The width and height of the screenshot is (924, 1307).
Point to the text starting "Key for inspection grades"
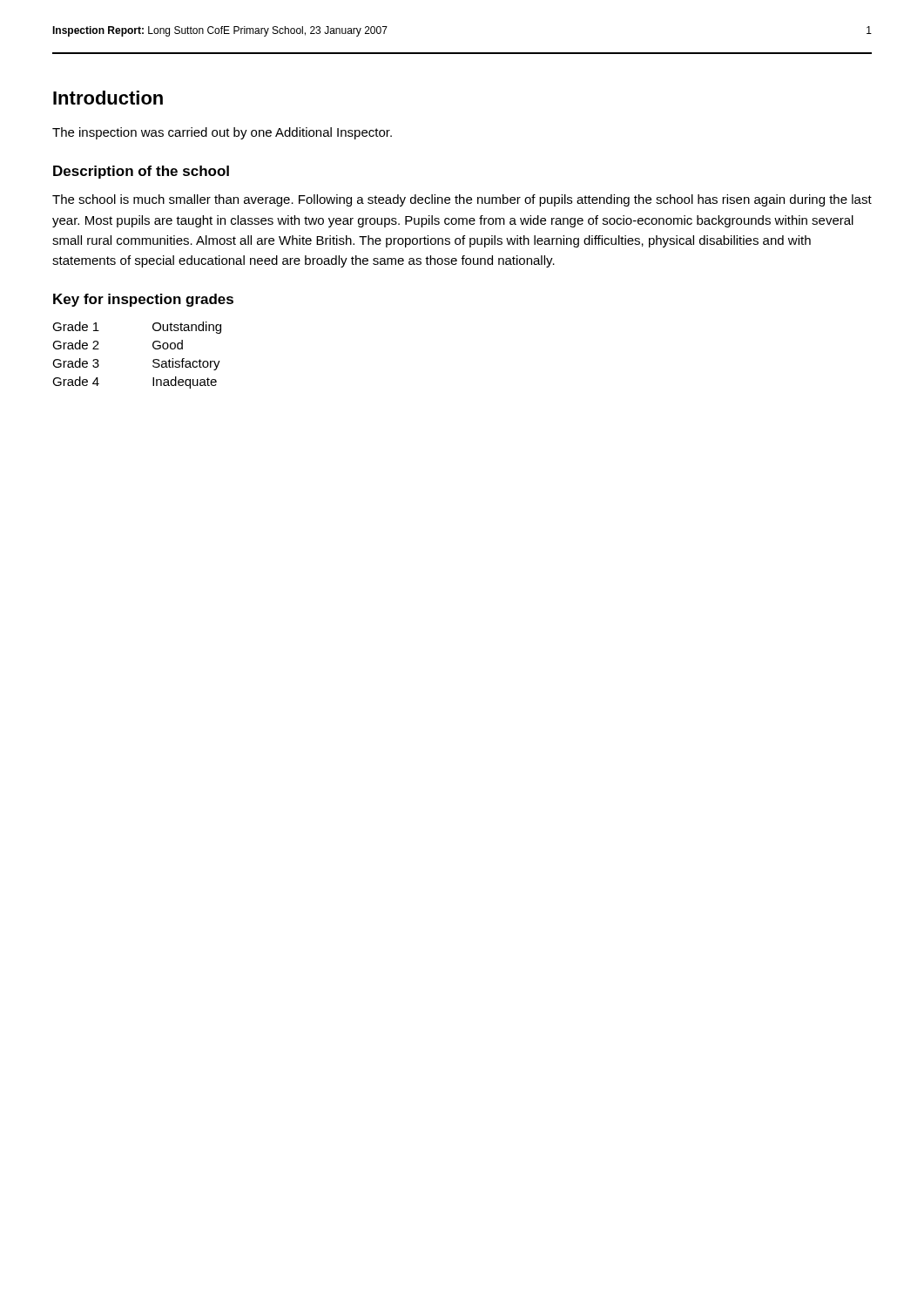[x=143, y=299]
